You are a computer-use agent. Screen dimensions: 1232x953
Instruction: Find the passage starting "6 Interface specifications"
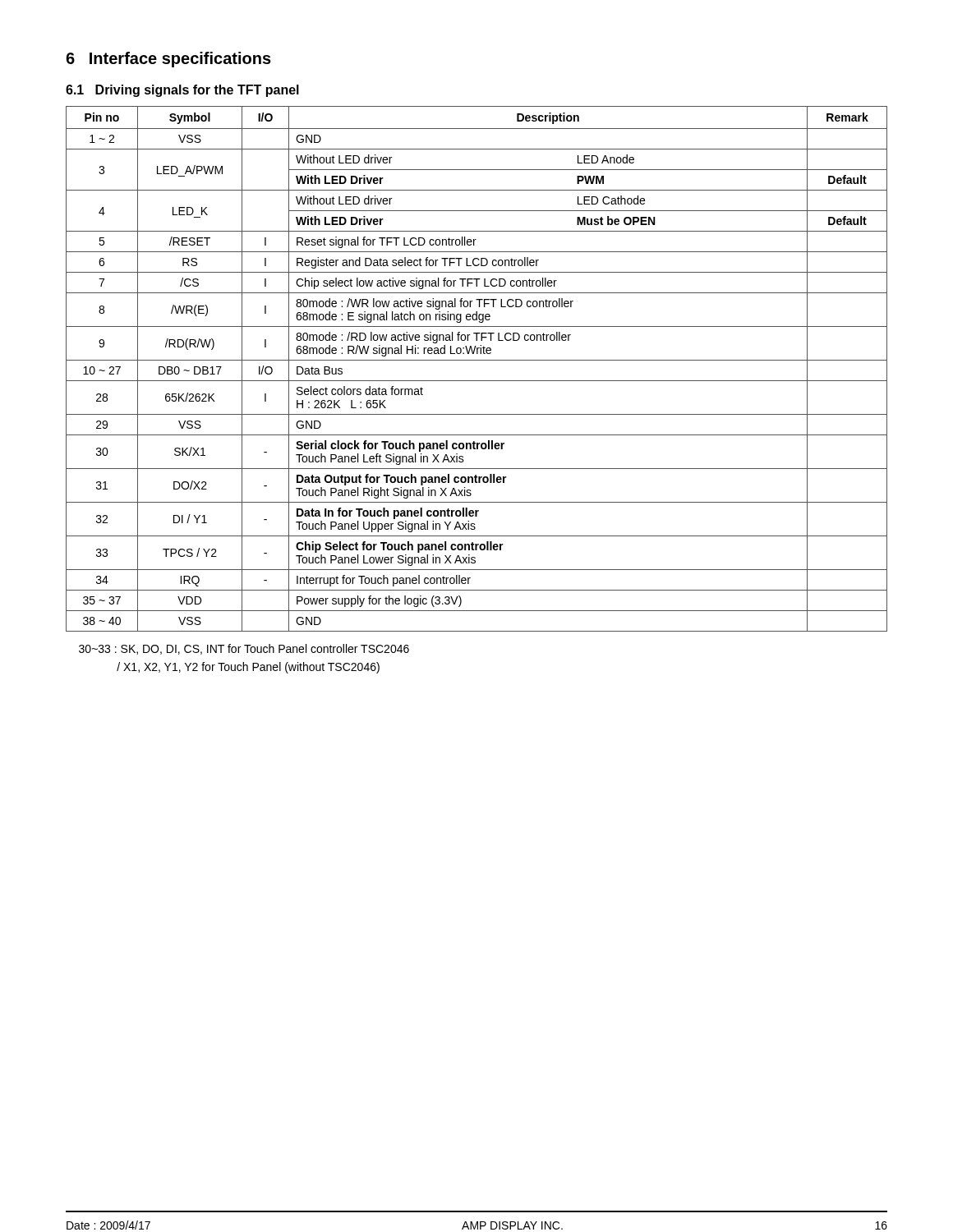[x=168, y=58]
